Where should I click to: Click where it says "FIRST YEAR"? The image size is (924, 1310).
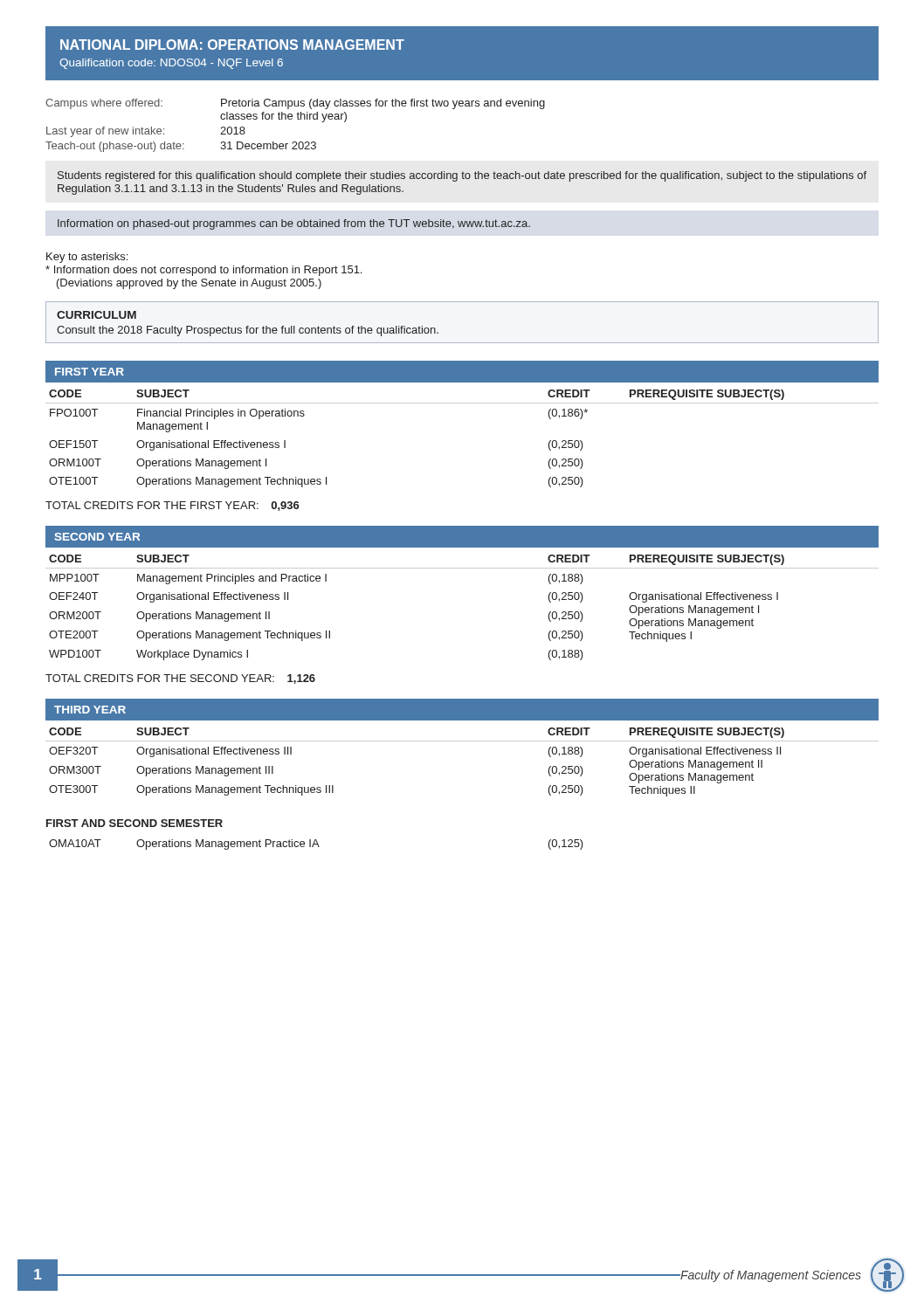(89, 372)
